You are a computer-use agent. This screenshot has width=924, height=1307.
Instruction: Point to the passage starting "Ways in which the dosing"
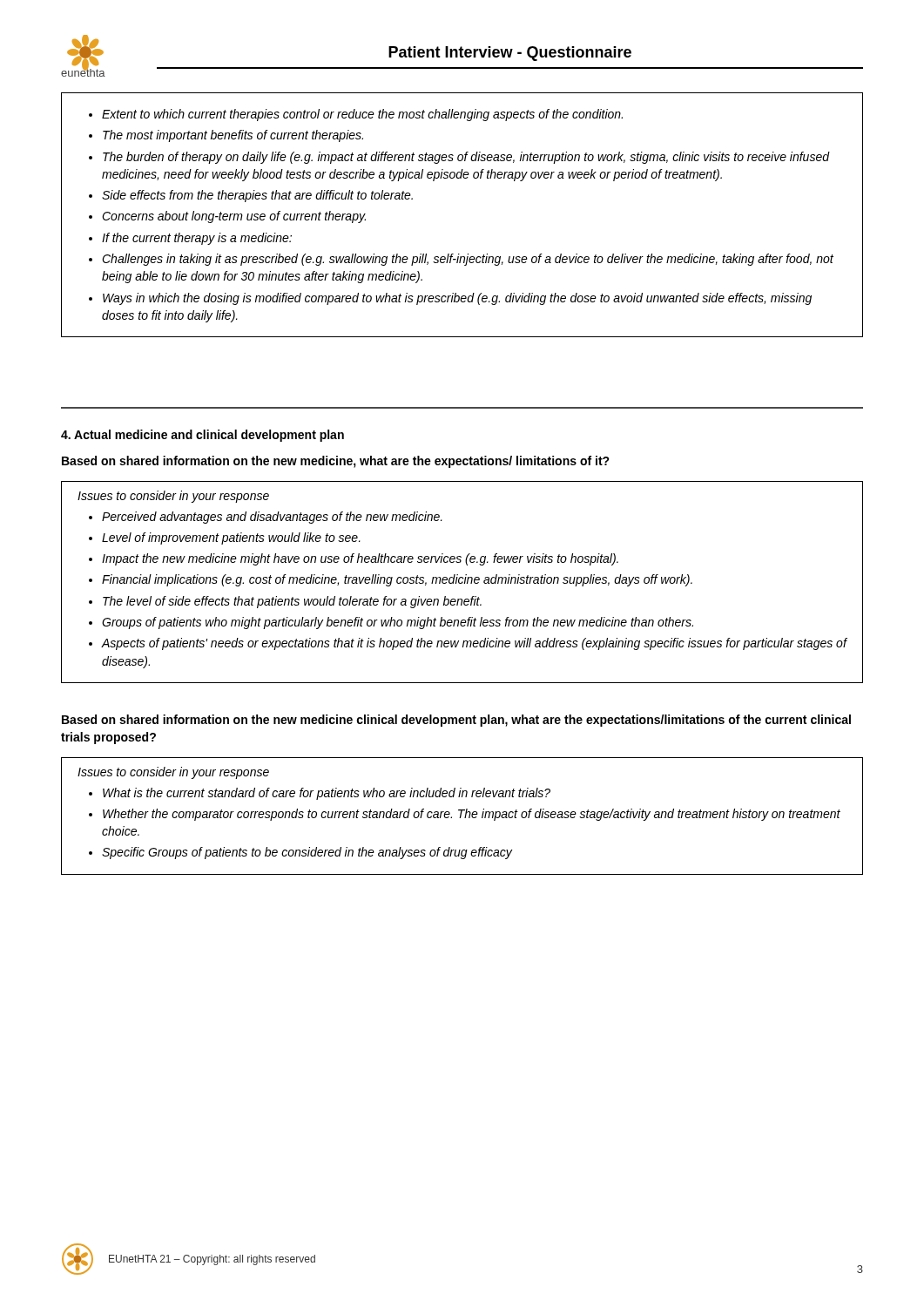[457, 306]
